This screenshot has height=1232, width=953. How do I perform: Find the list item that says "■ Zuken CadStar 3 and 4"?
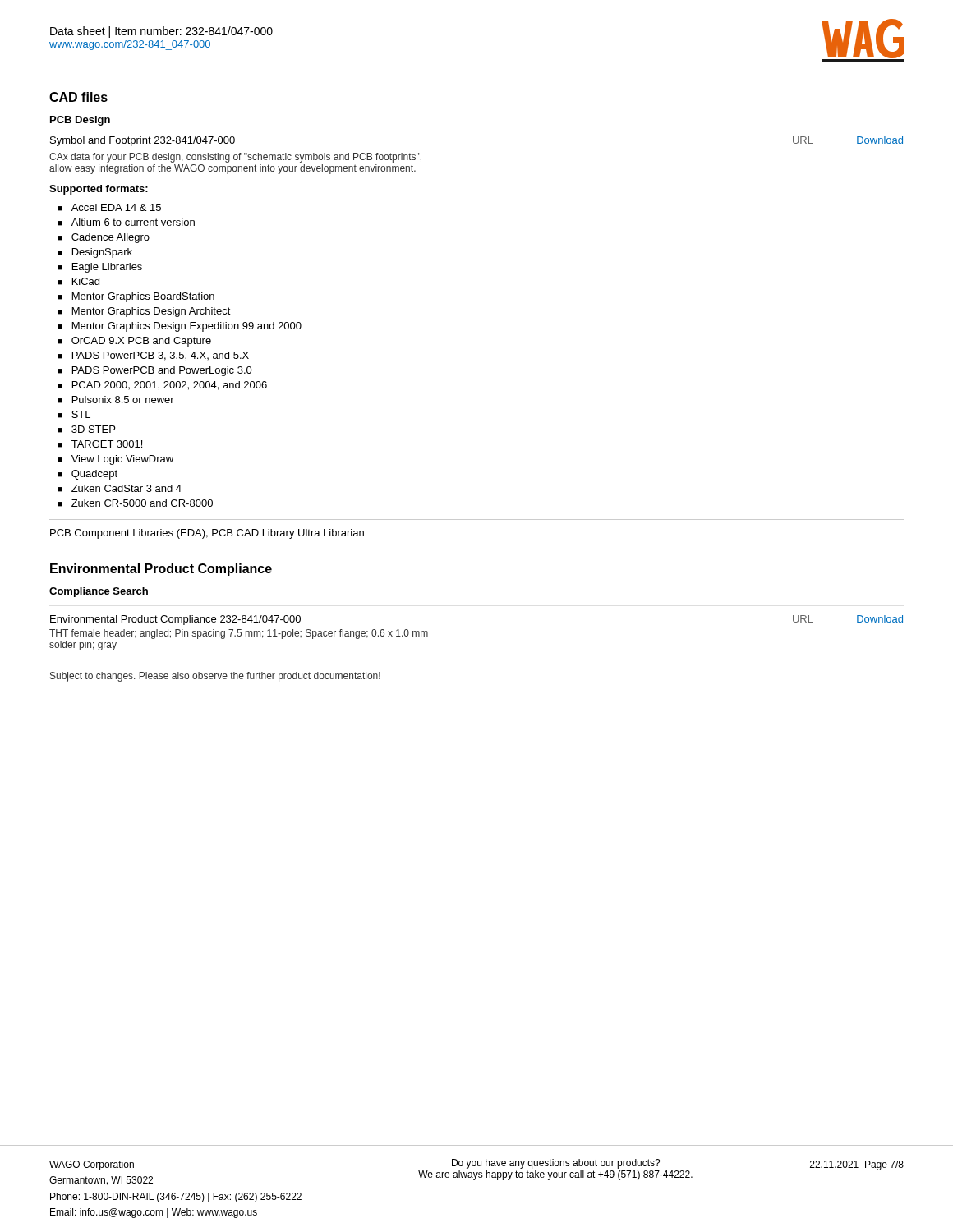click(x=120, y=488)
